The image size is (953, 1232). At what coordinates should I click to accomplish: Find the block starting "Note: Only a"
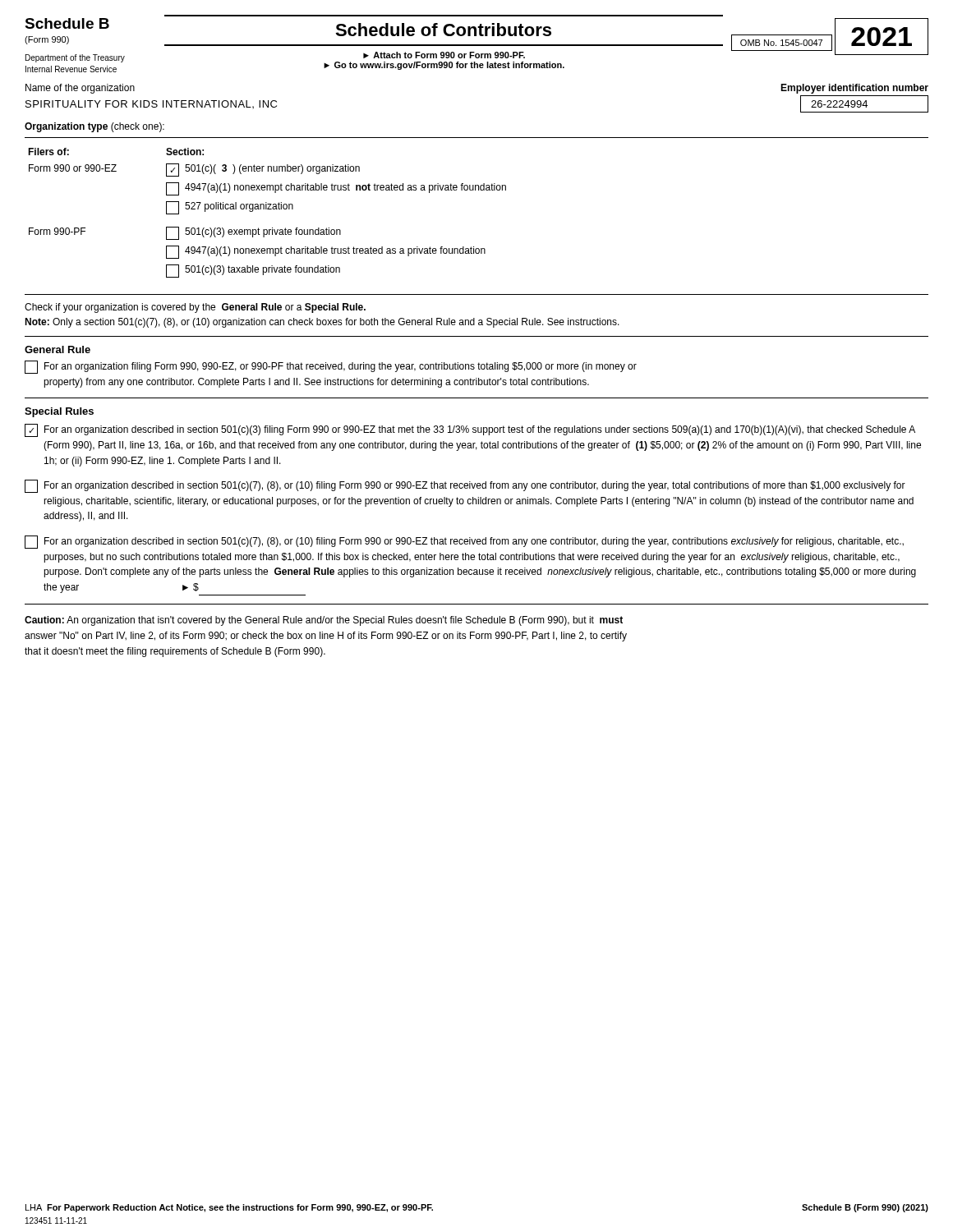pyautogui.click(x=322, y=322)
